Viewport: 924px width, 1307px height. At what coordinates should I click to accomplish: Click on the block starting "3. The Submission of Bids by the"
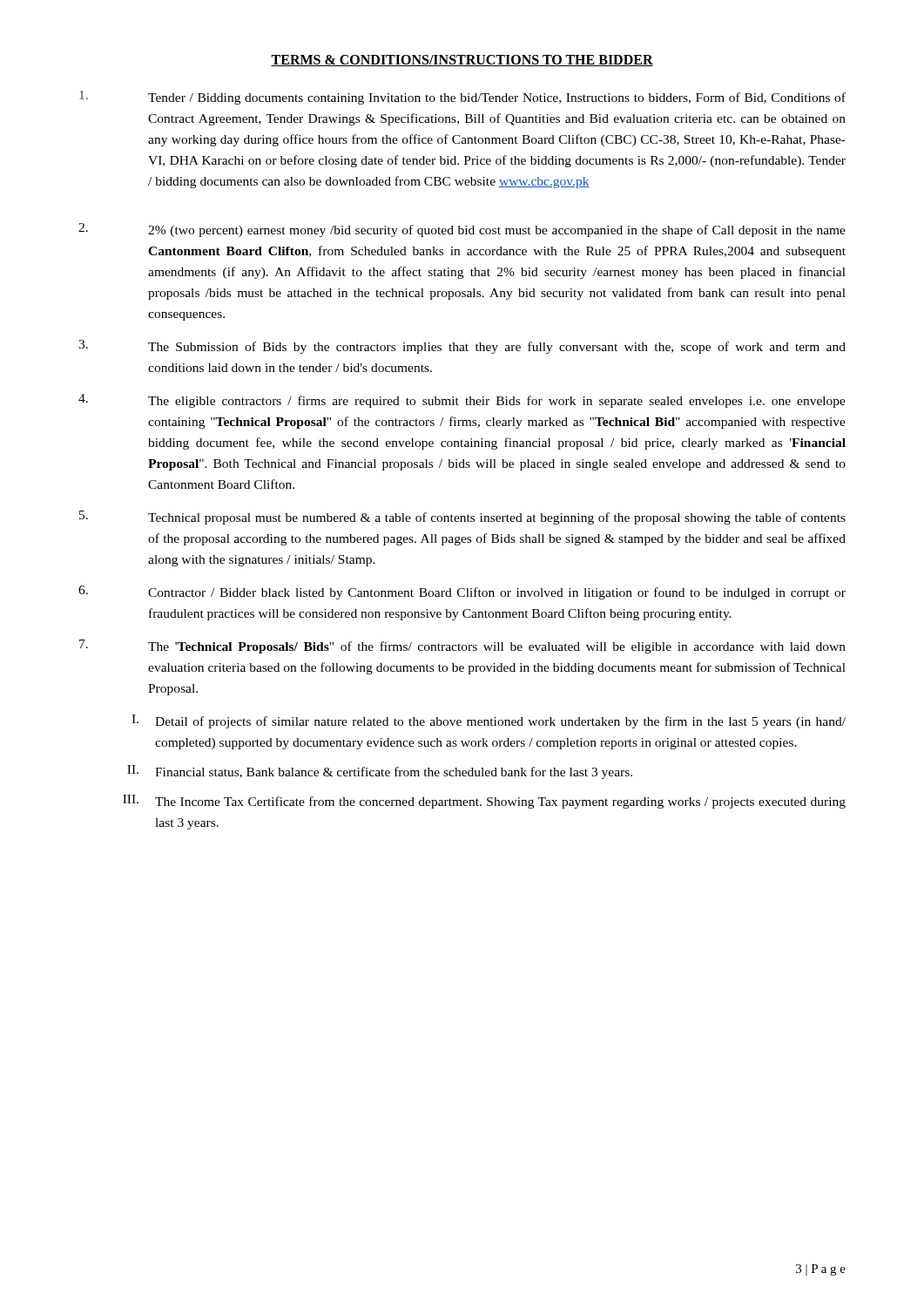(462, 357)
